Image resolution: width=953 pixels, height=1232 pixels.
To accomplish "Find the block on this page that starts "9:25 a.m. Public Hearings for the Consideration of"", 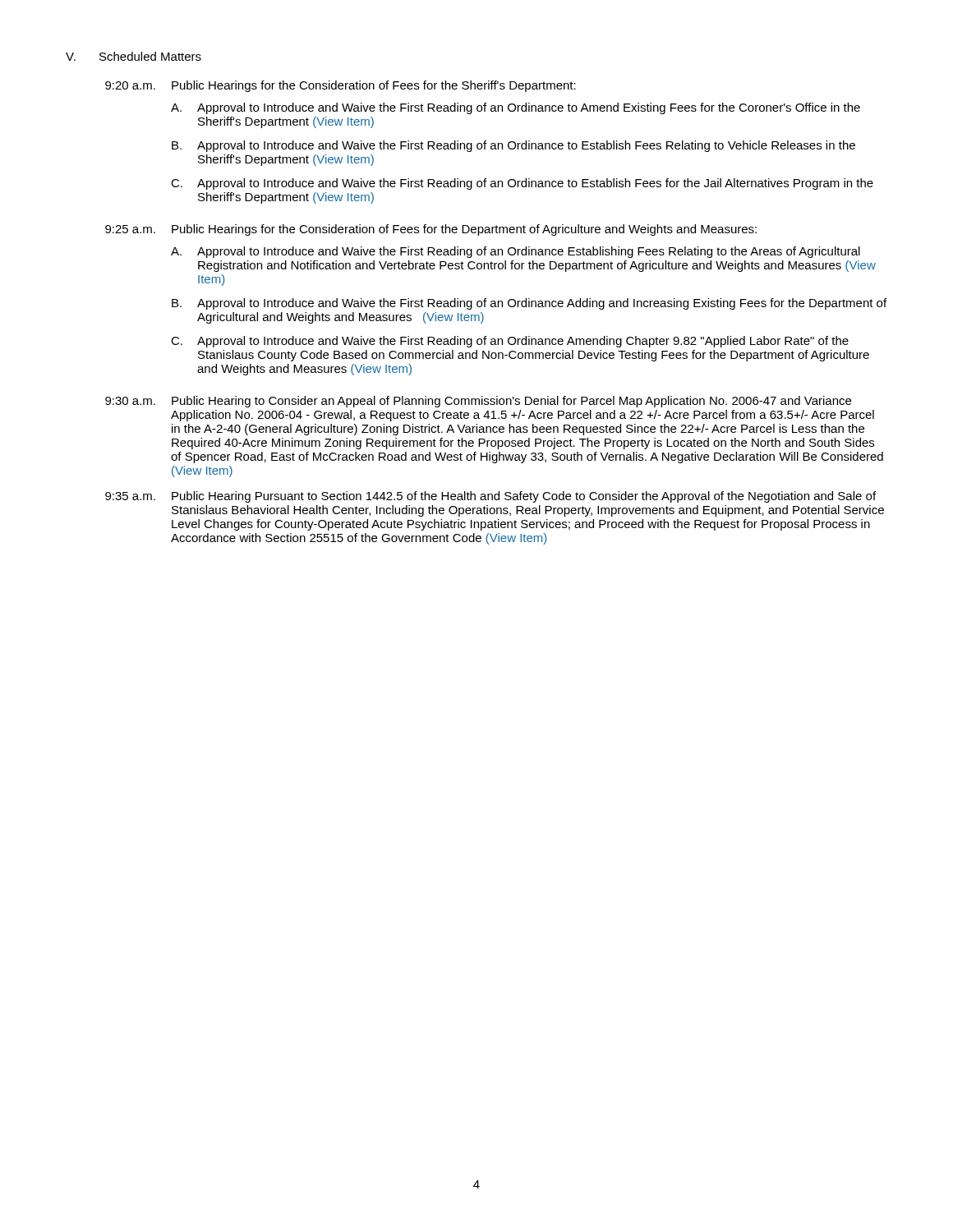I will coord(476,304).
